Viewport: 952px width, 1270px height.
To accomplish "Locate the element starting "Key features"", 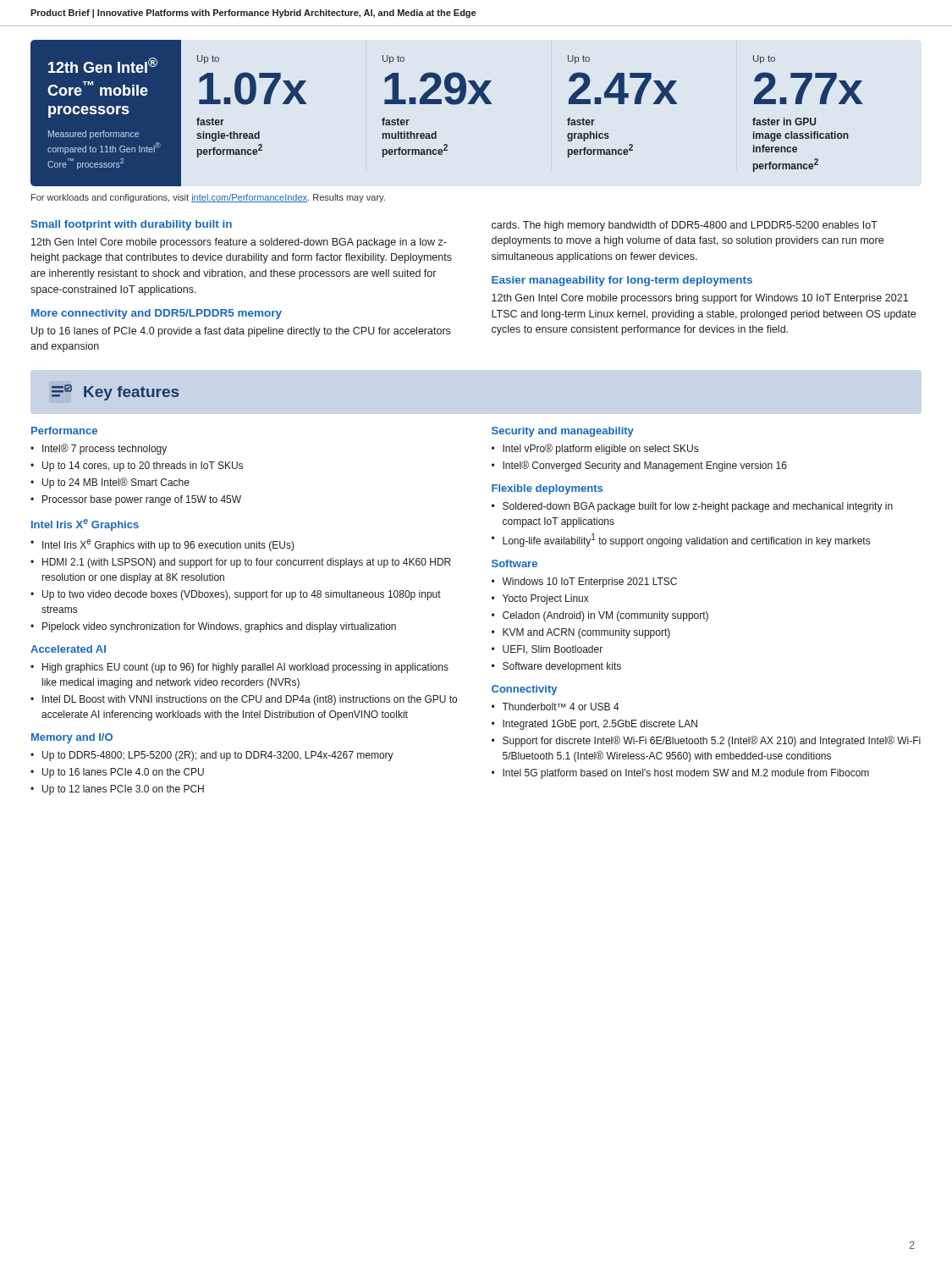I will (x=113, y=392).
